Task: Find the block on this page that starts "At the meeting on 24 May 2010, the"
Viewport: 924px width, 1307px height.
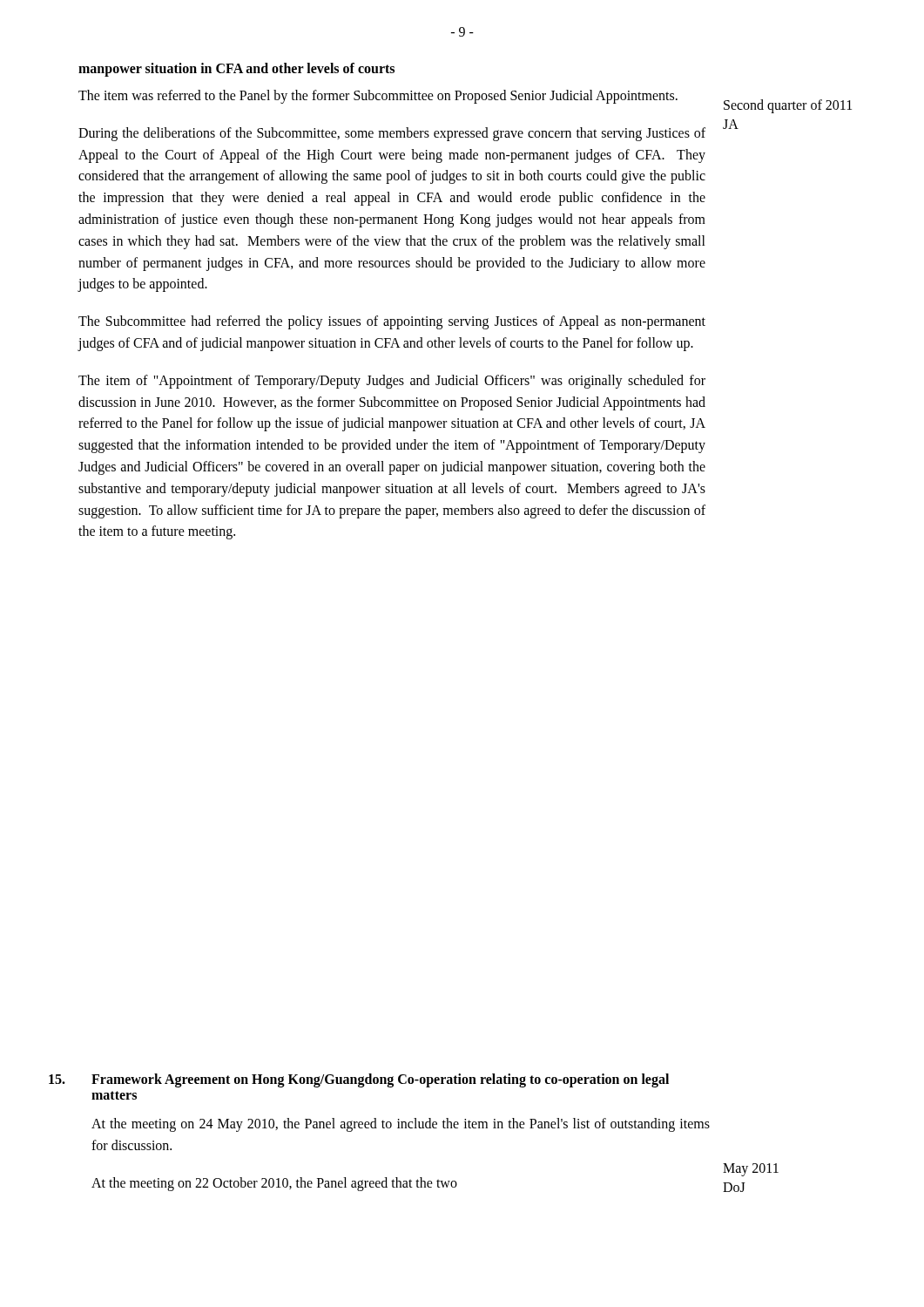Action: pos(401,1134)
